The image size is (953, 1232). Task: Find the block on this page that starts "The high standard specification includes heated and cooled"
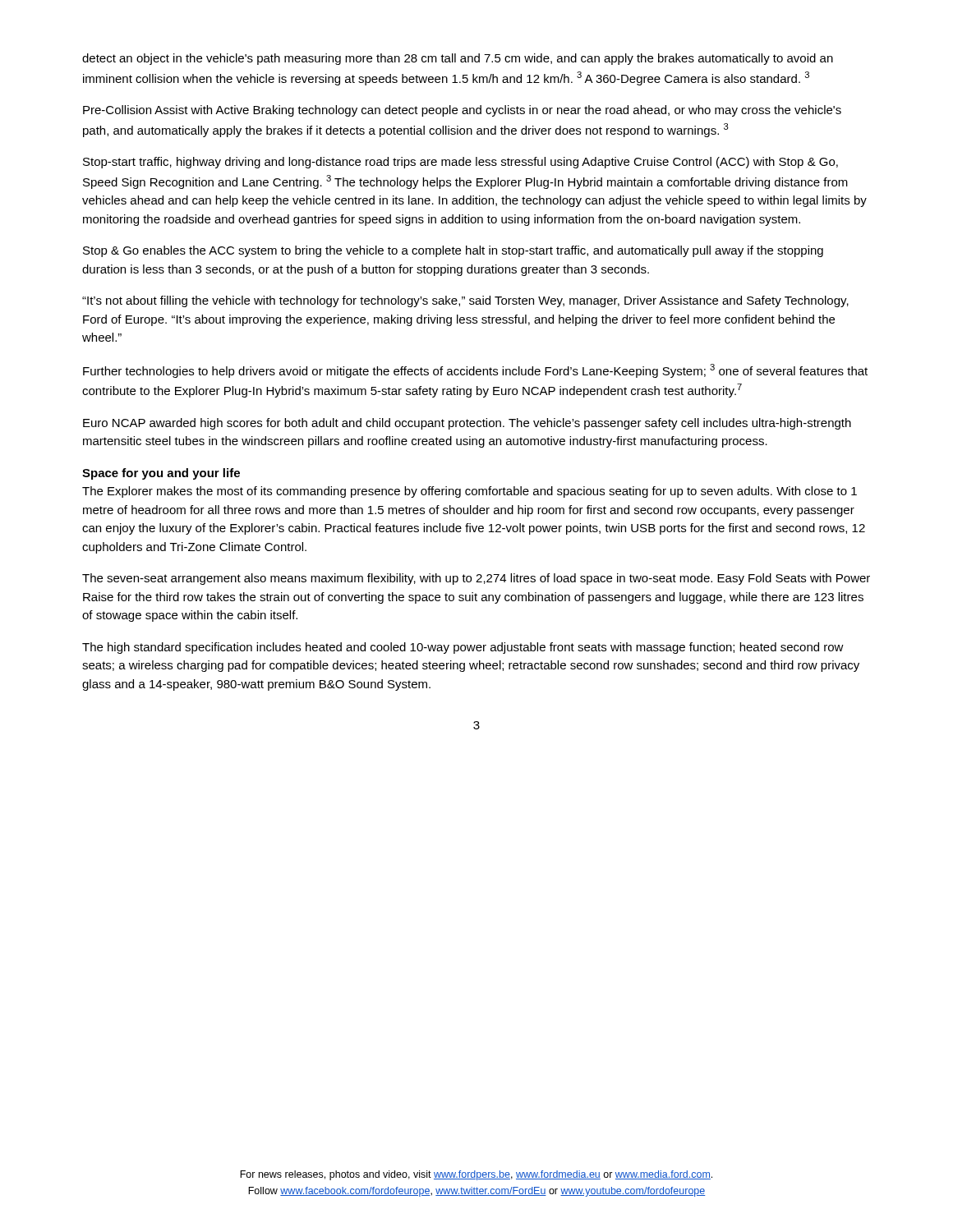pos(471,665)
